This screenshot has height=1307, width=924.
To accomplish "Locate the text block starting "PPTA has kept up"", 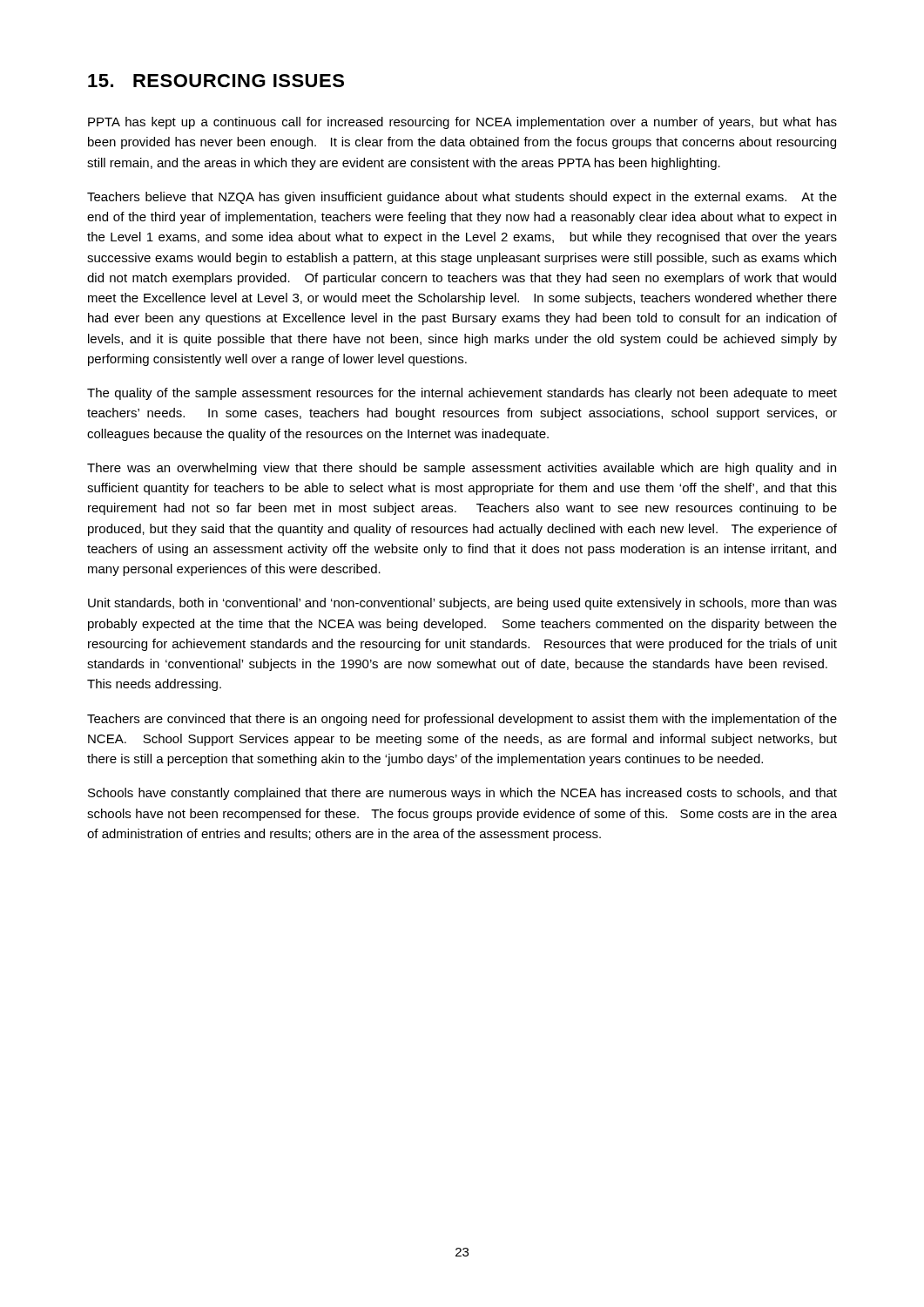I will tap(462, 142).
